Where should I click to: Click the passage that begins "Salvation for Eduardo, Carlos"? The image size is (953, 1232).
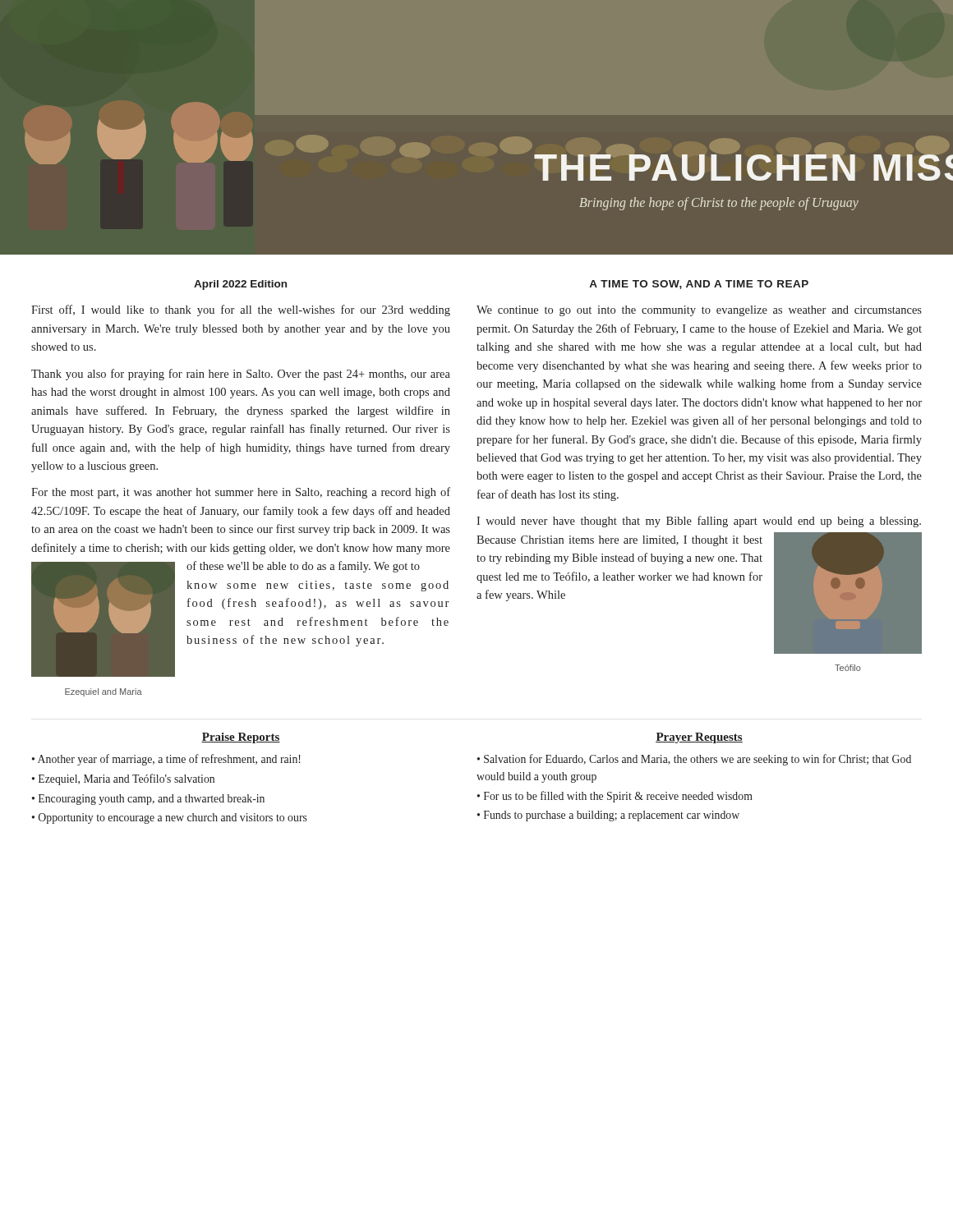tap(694, 768)
